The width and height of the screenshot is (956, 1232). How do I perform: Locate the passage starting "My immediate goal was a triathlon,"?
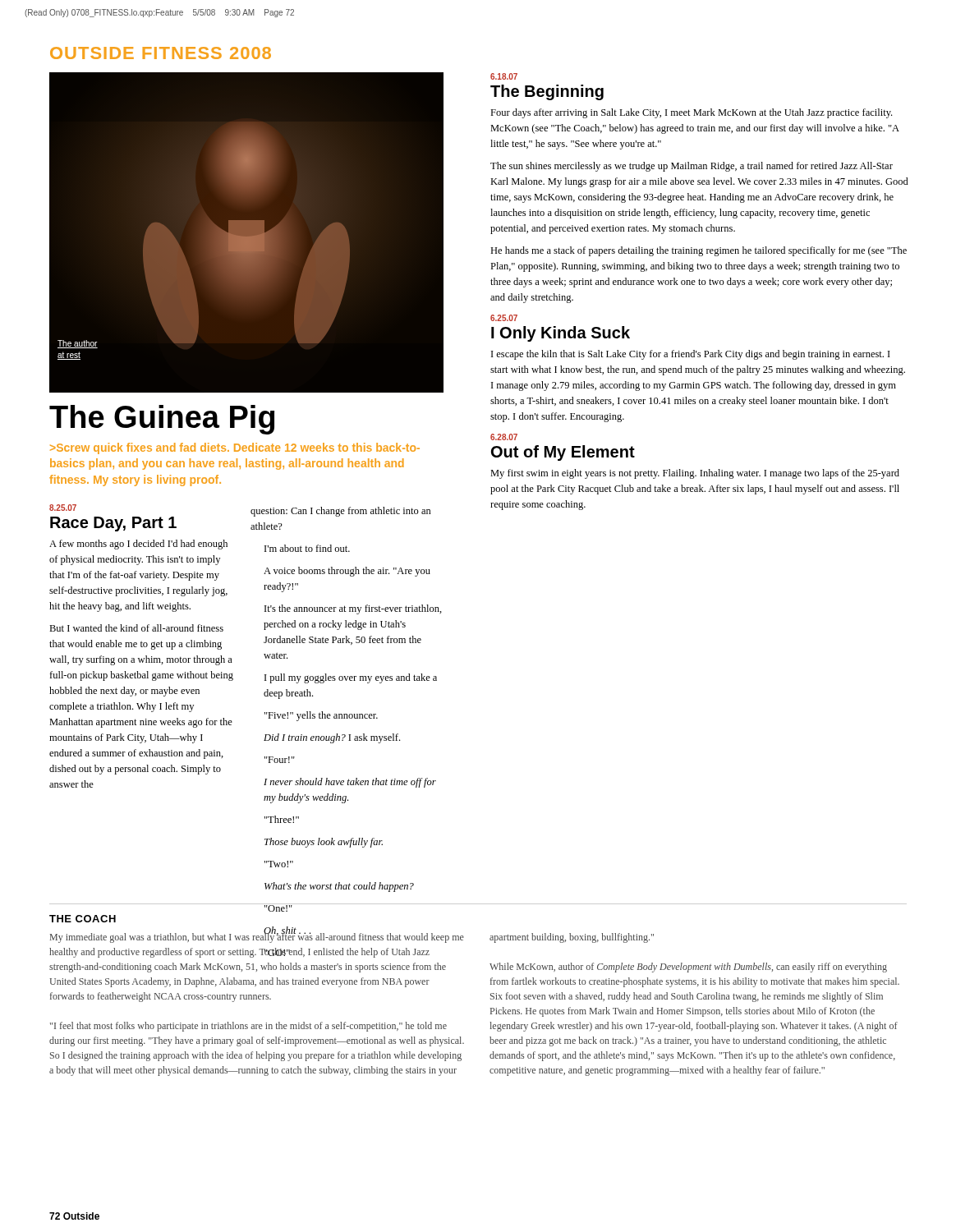click(352, 937)
